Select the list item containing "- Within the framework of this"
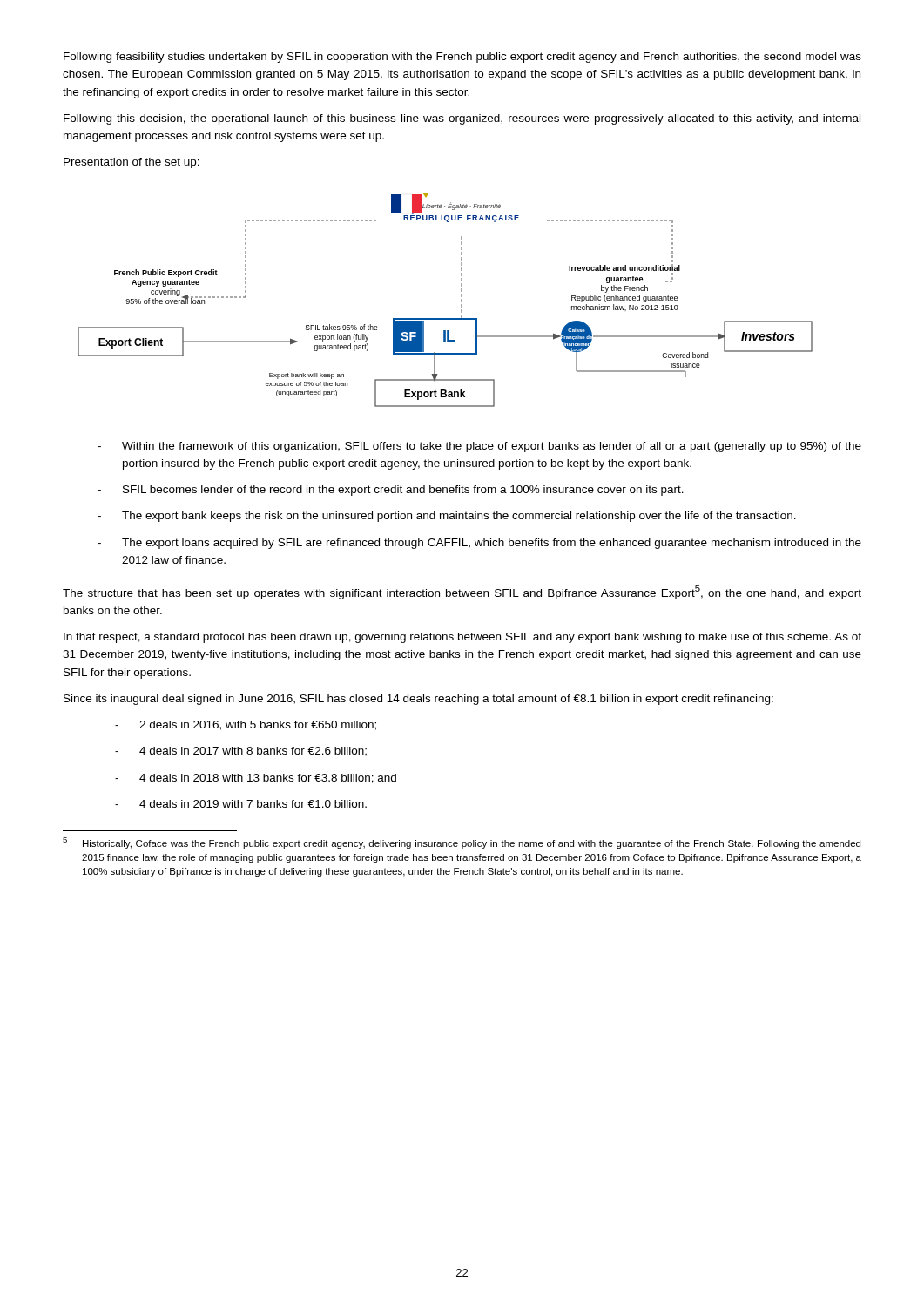Image resolution: width=924 pixels, height=1307 pixels. (x=479, y=455)
